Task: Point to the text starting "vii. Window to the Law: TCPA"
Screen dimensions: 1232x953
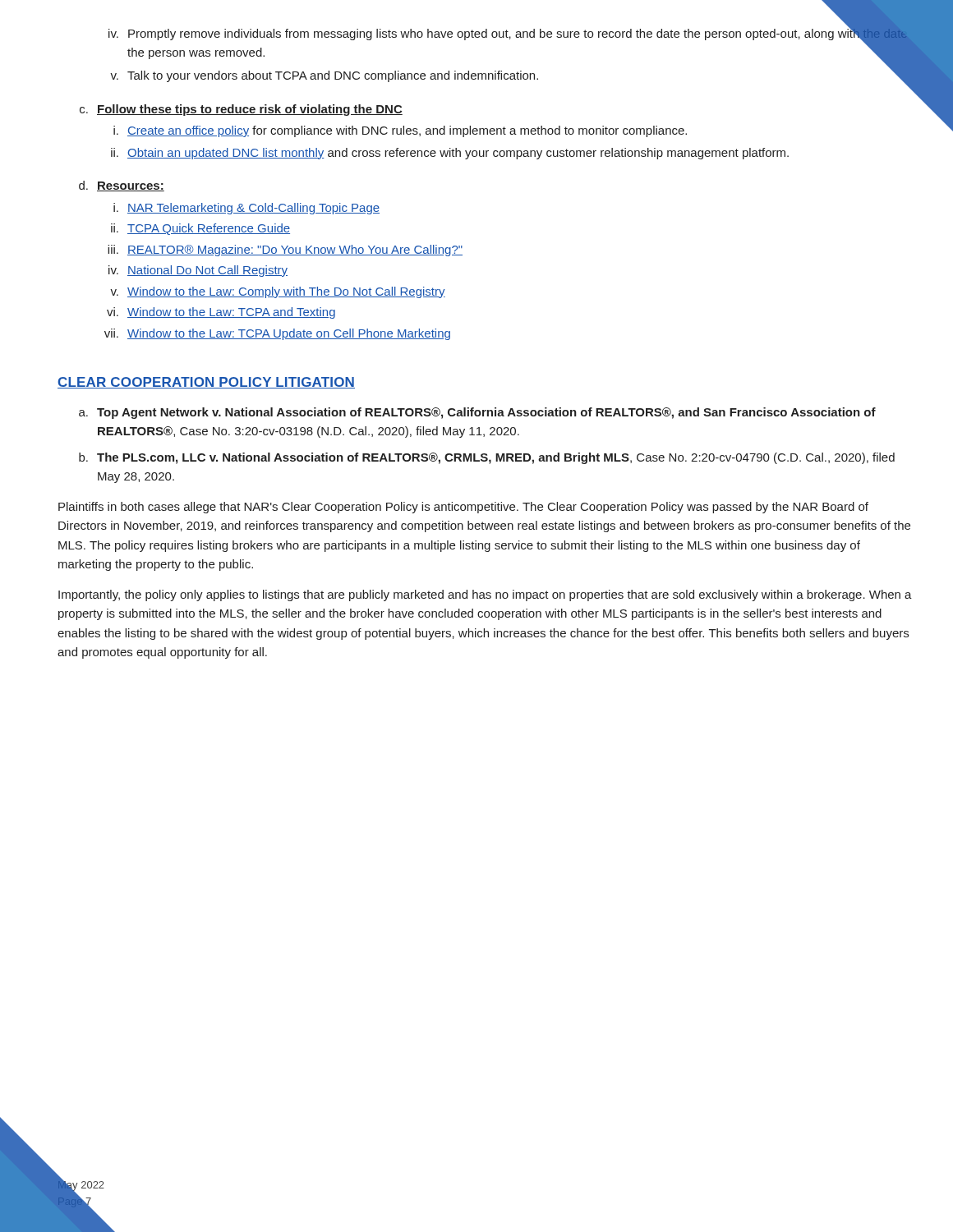Action: pyautogui.click(x=254, y=333)
